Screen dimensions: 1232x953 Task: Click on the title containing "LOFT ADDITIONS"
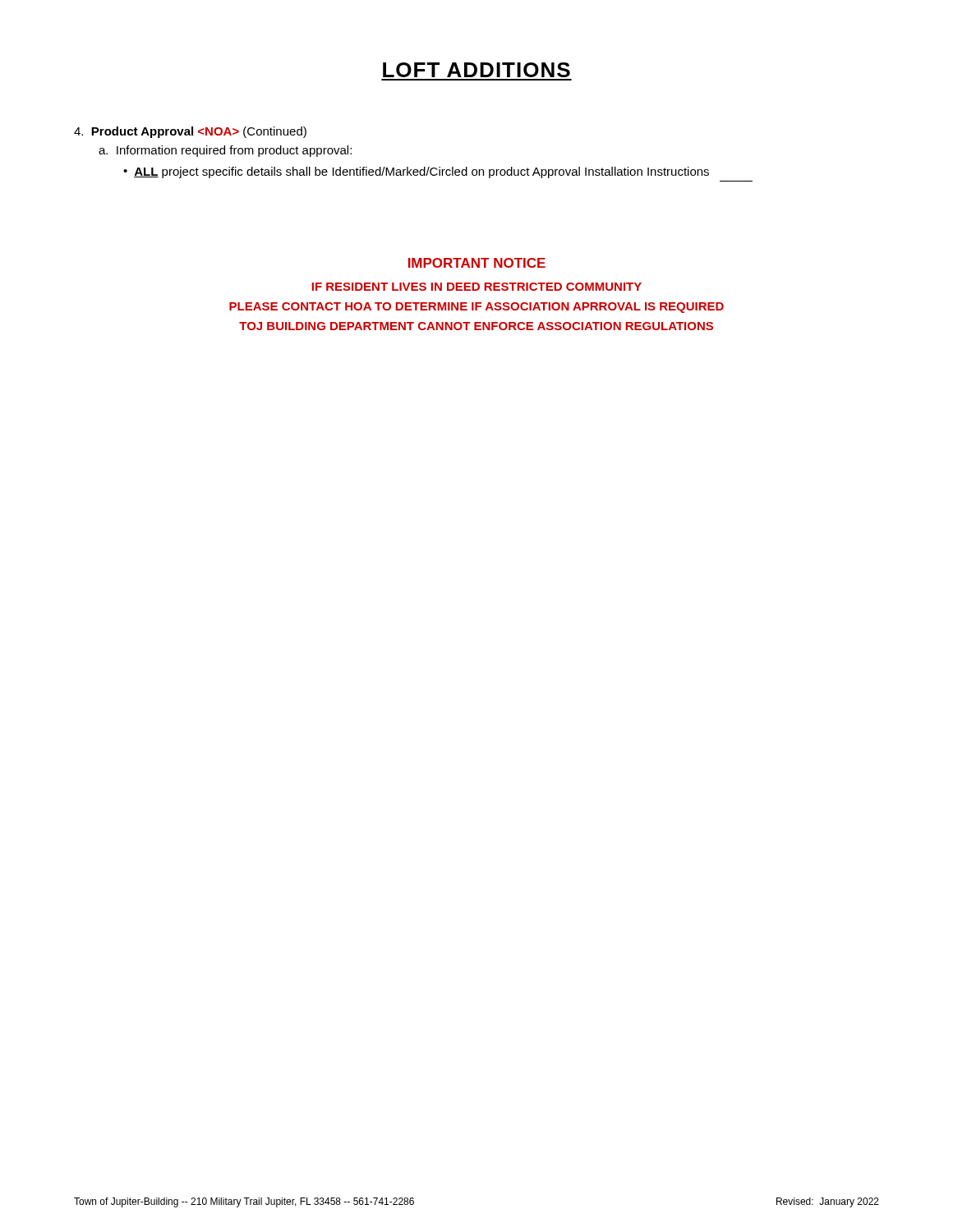[x=476, y=74]
